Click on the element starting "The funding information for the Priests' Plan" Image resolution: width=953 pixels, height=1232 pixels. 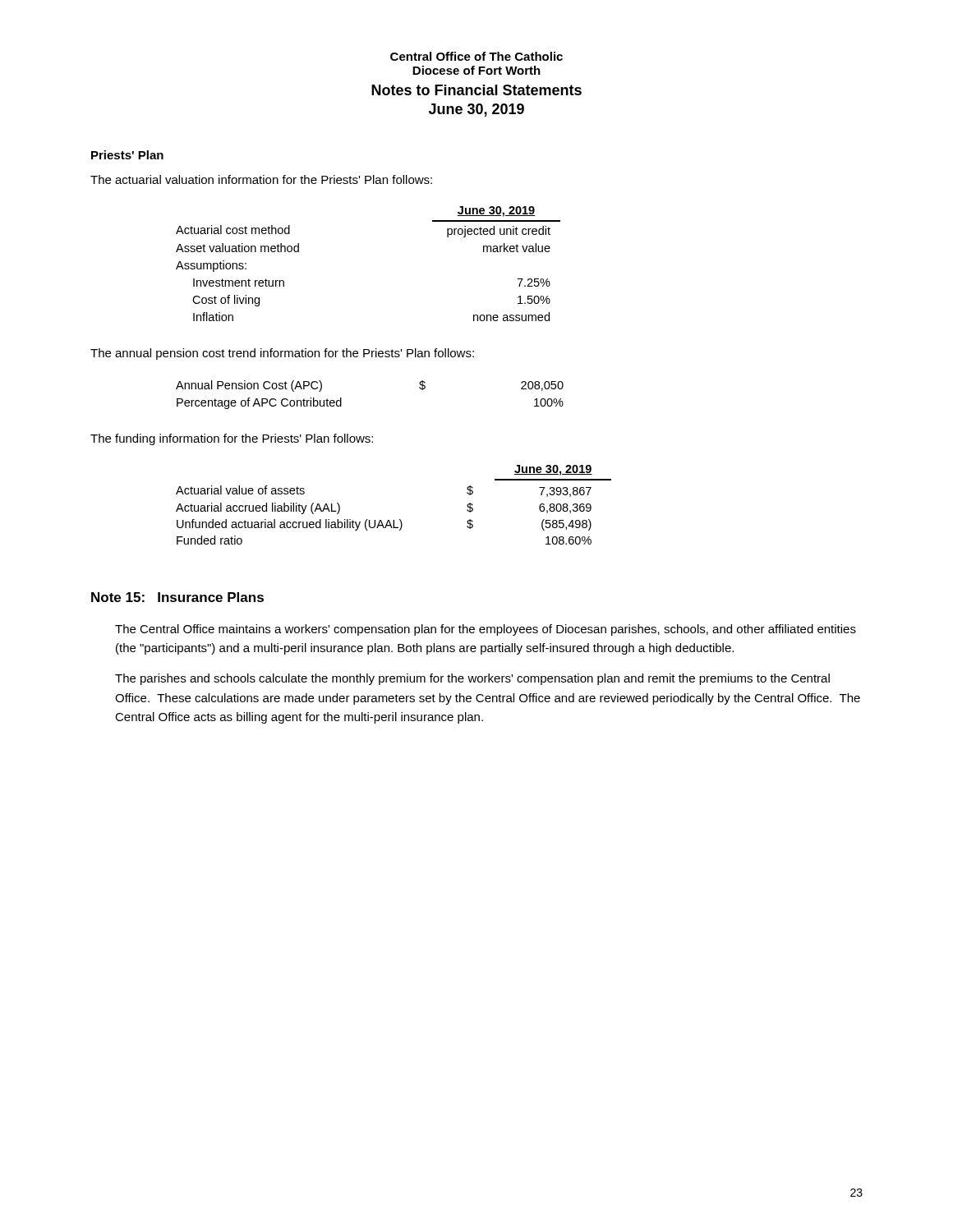232,438
